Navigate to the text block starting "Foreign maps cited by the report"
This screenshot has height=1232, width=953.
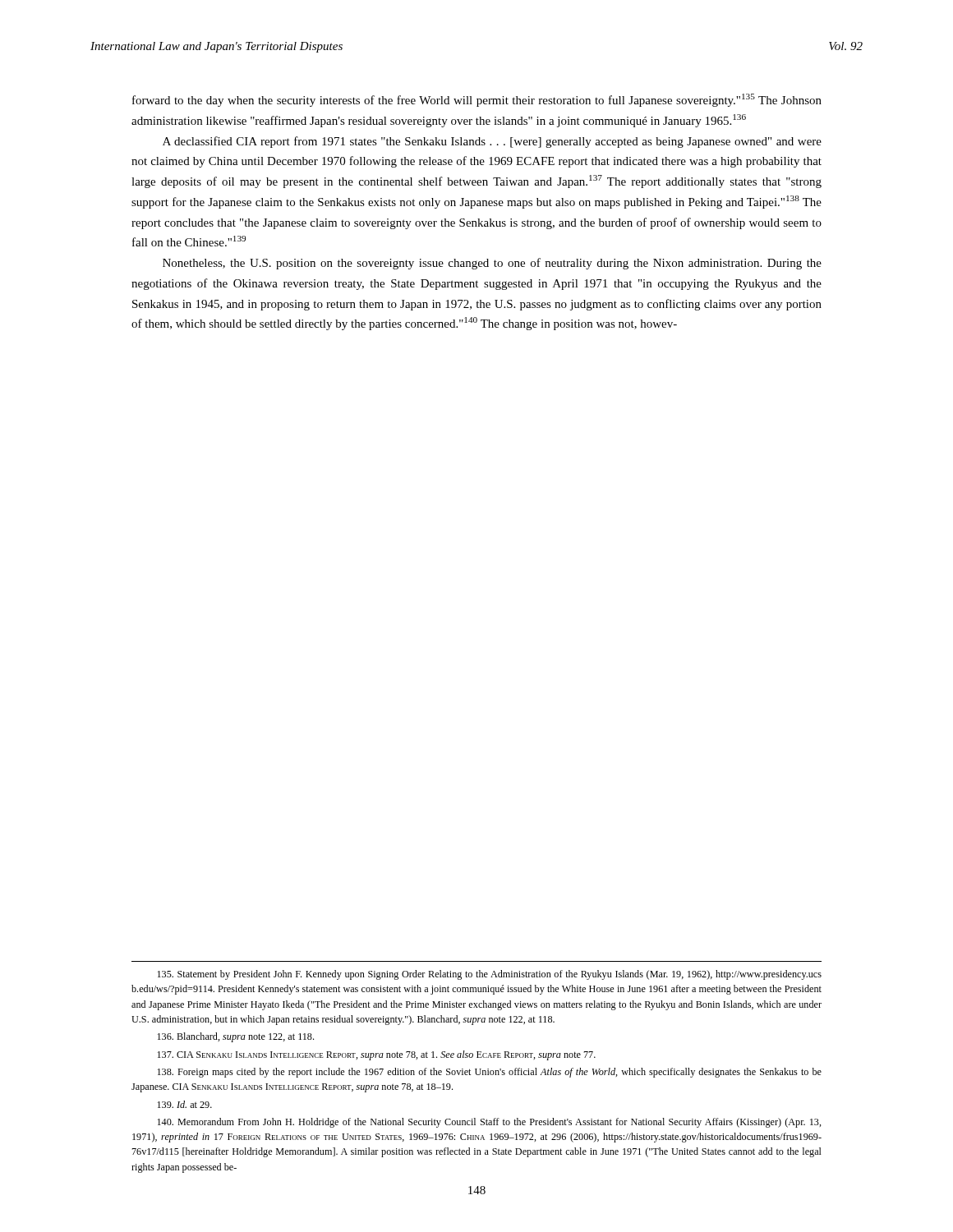pos(476,1079)
